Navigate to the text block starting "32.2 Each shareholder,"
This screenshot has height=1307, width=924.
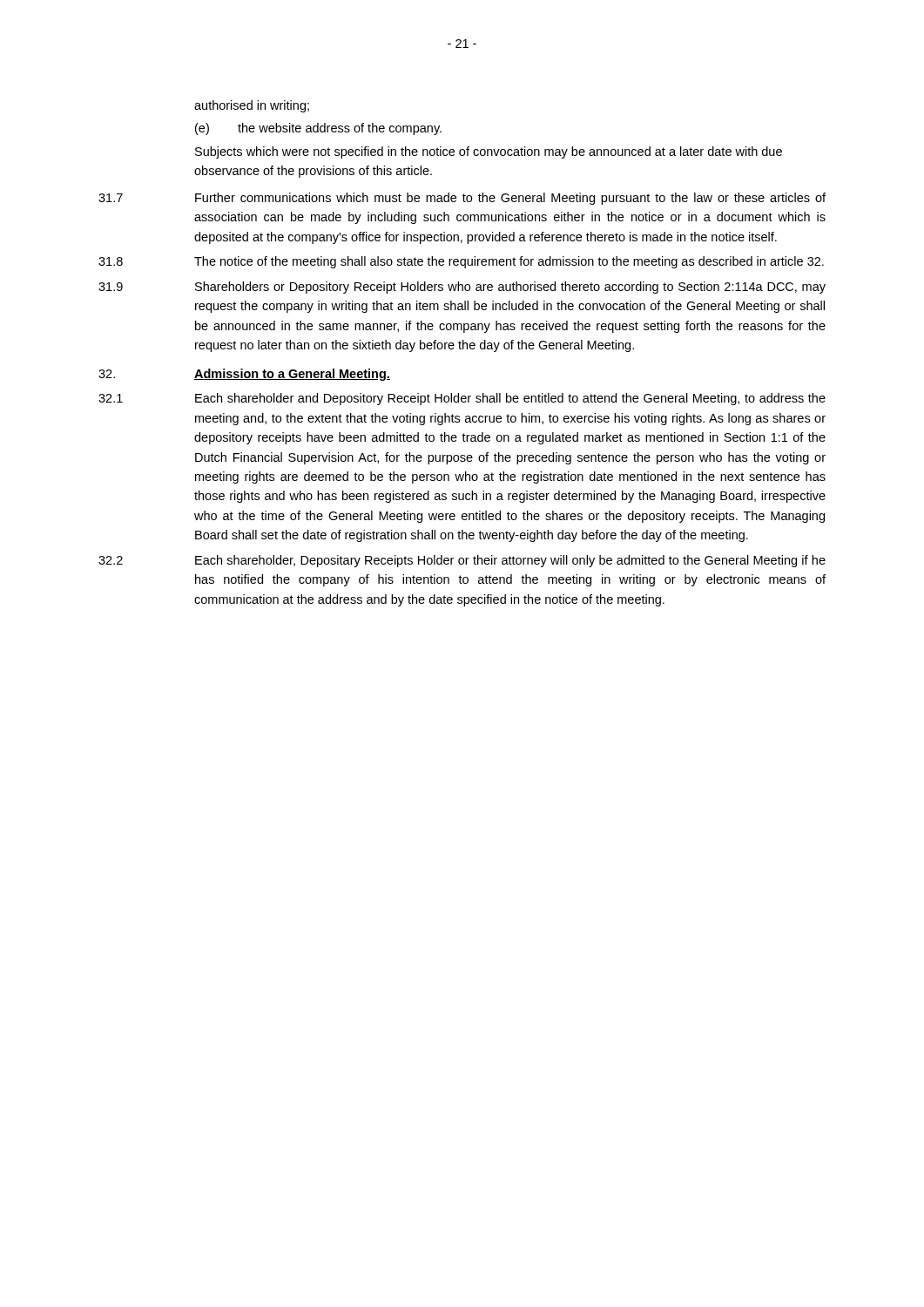462,580
